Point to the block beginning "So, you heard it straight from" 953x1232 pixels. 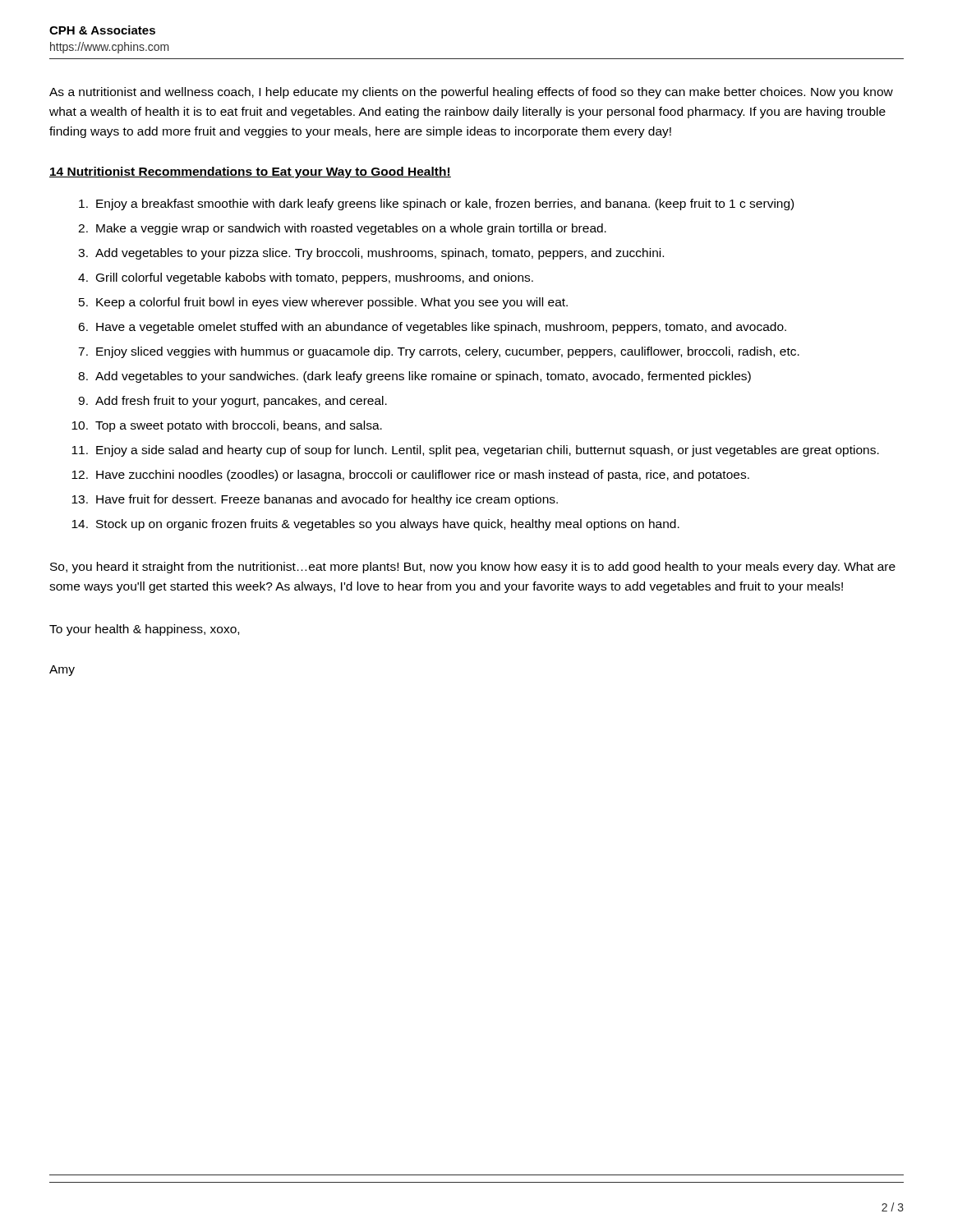472,576
